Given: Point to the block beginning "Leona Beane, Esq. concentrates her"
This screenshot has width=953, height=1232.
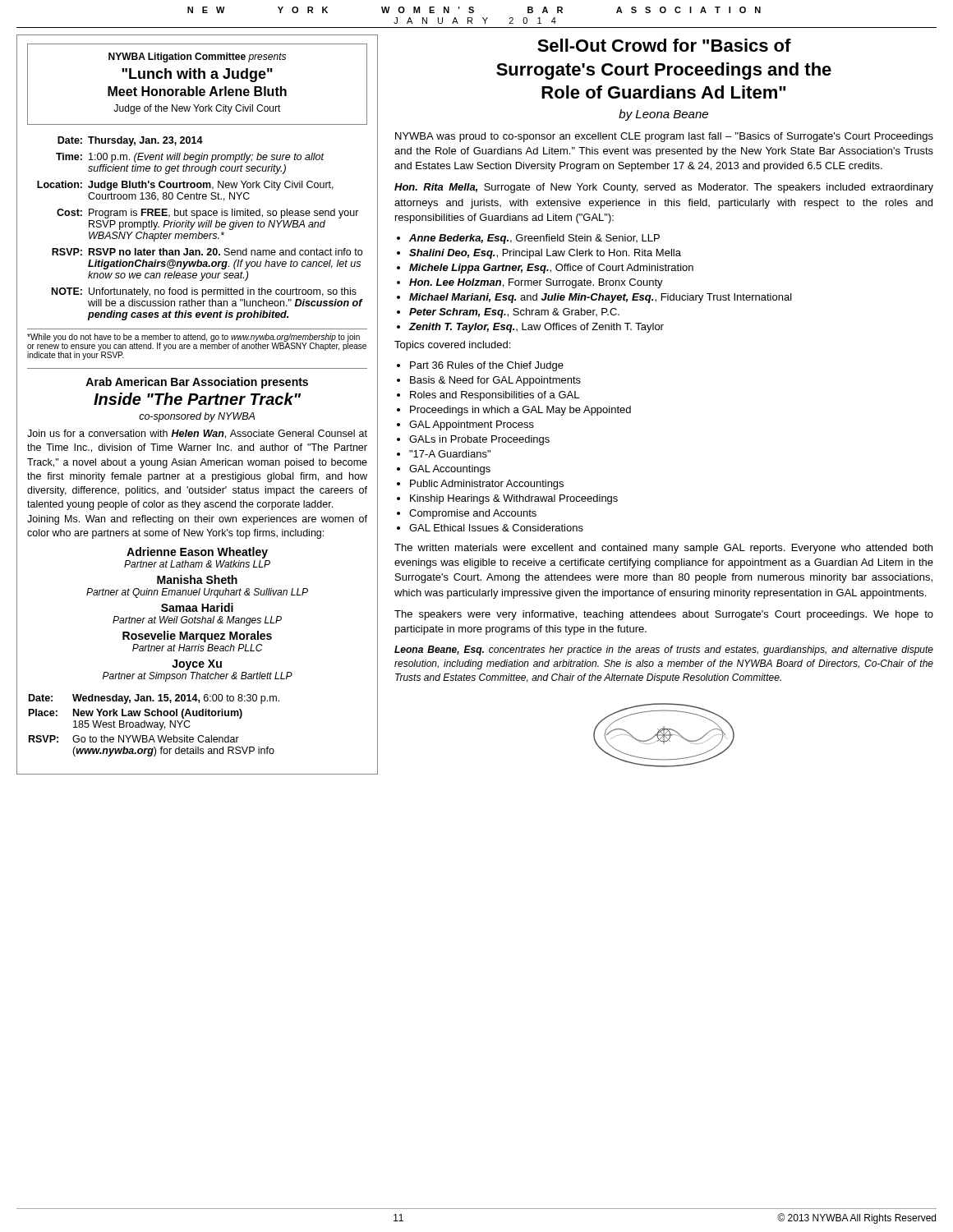Looking at the screenshot, I should point(664,664).
